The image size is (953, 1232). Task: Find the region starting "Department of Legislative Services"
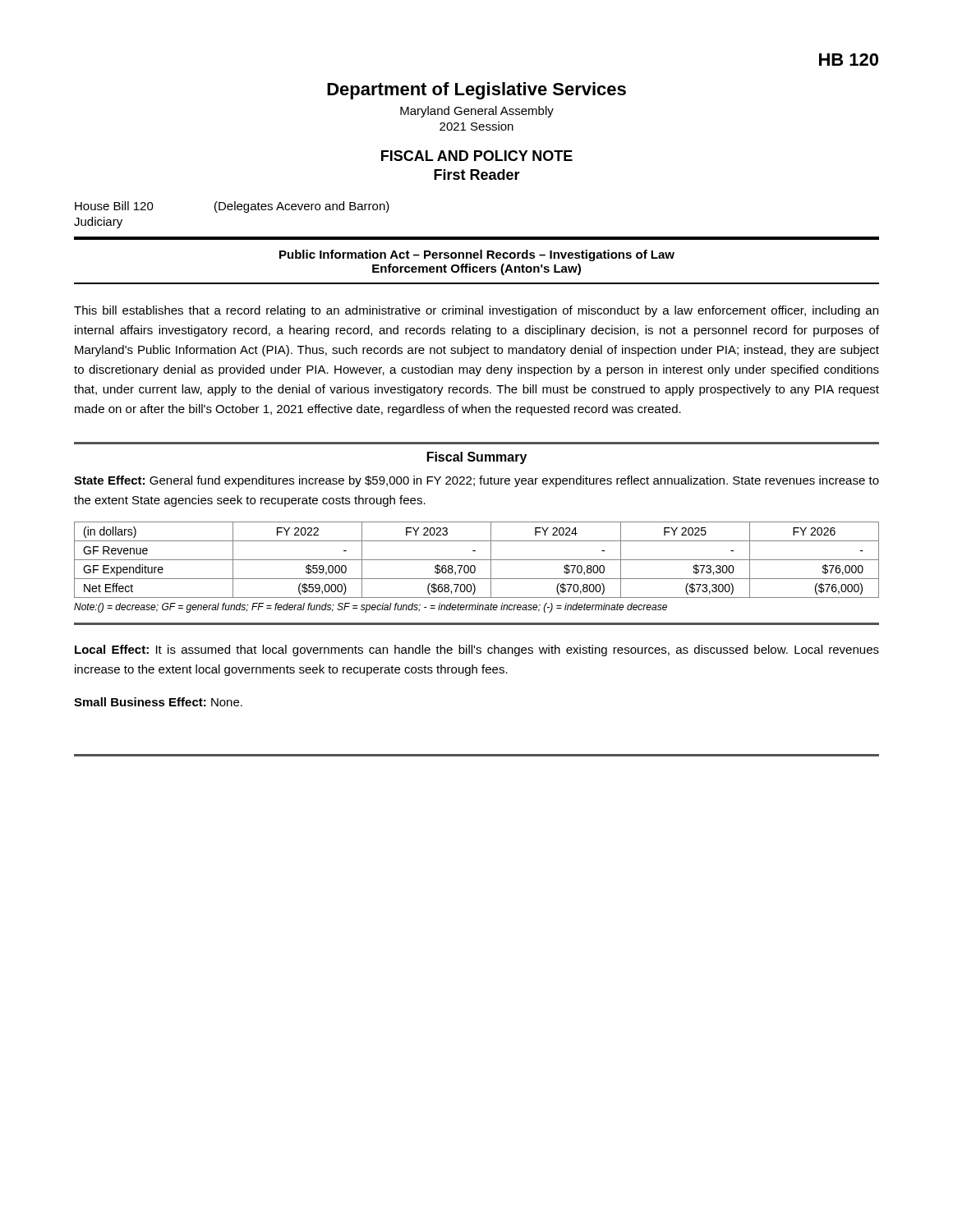(x=476, y=89)
